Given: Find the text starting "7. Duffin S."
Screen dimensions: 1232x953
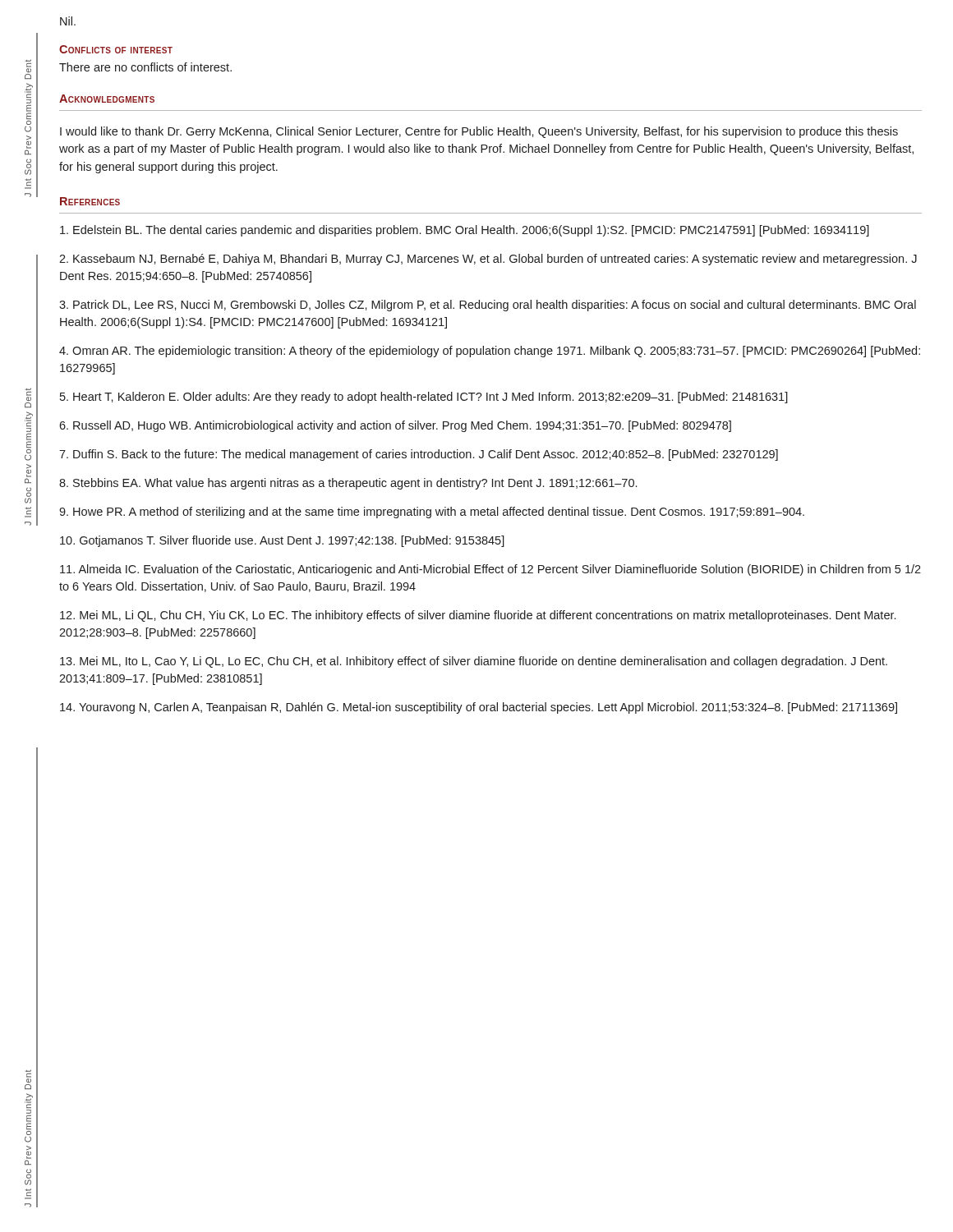Looking at the screenshot, I should pyautogui.click(x=419, y=454).
